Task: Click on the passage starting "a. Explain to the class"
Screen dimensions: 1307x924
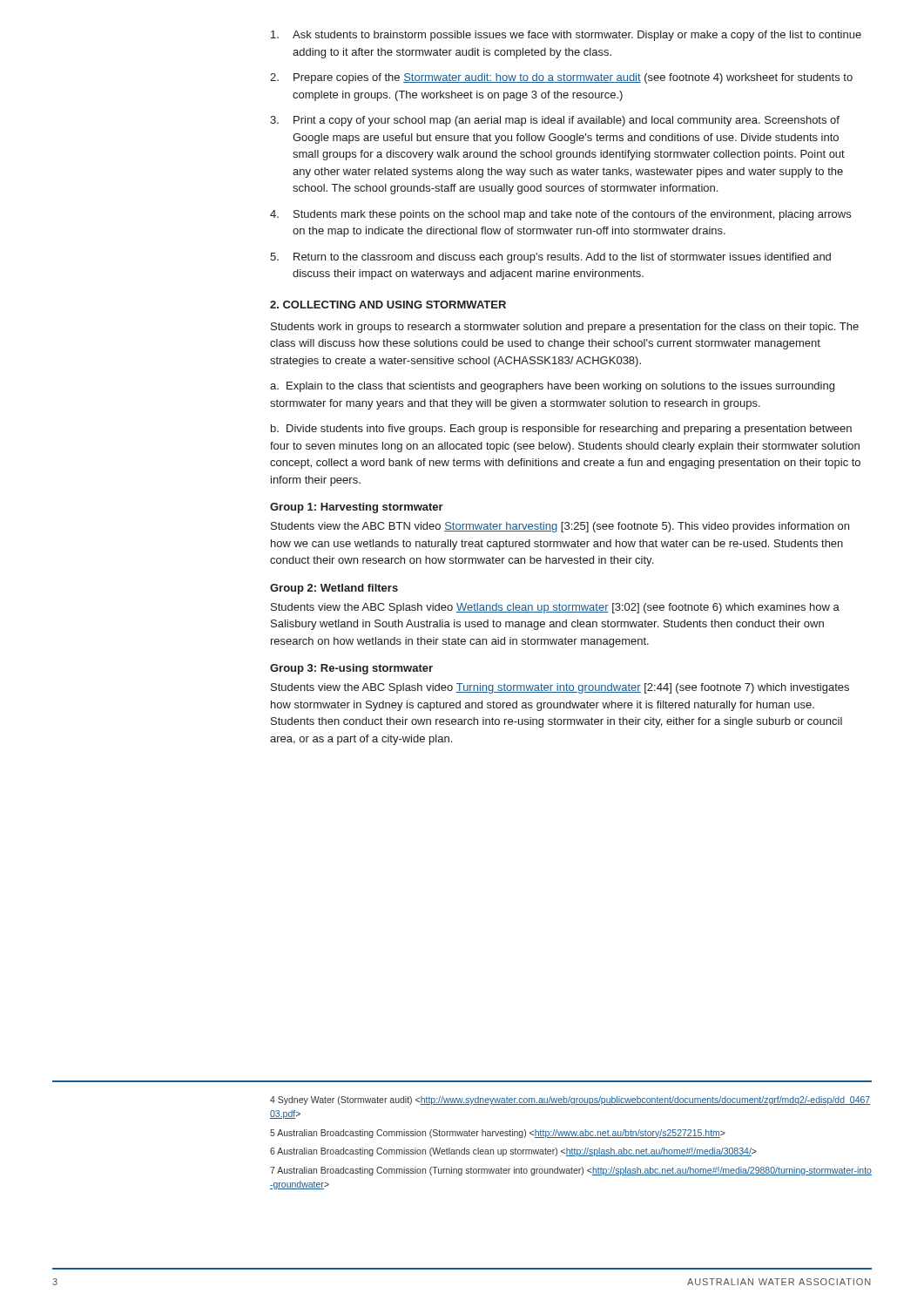Action: pos(553,394)
